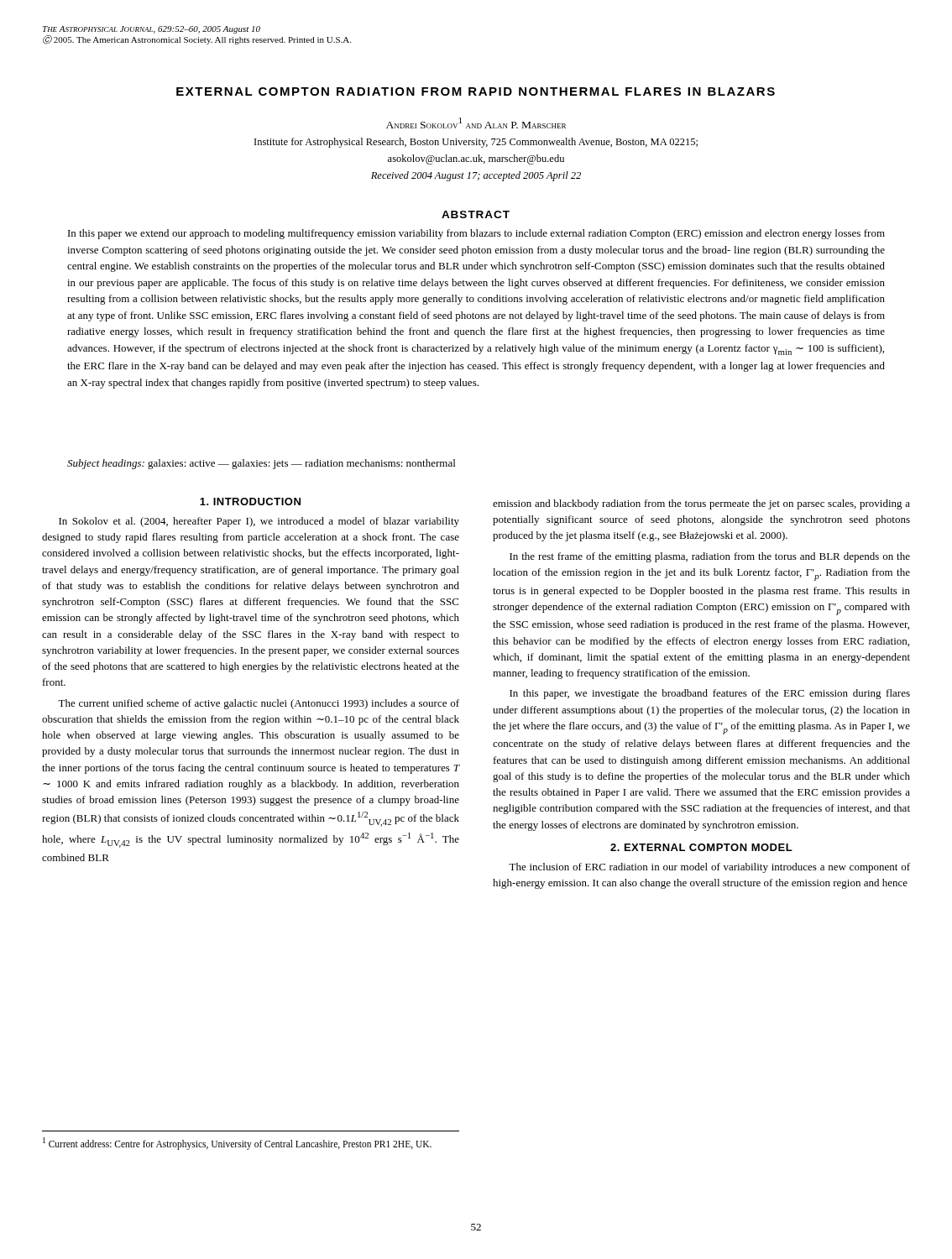Select the text block that reads "In Sokolov et al. (2004, hereafter"
The width and height of the screenshot is (952, 1259).
coord(251,689)
